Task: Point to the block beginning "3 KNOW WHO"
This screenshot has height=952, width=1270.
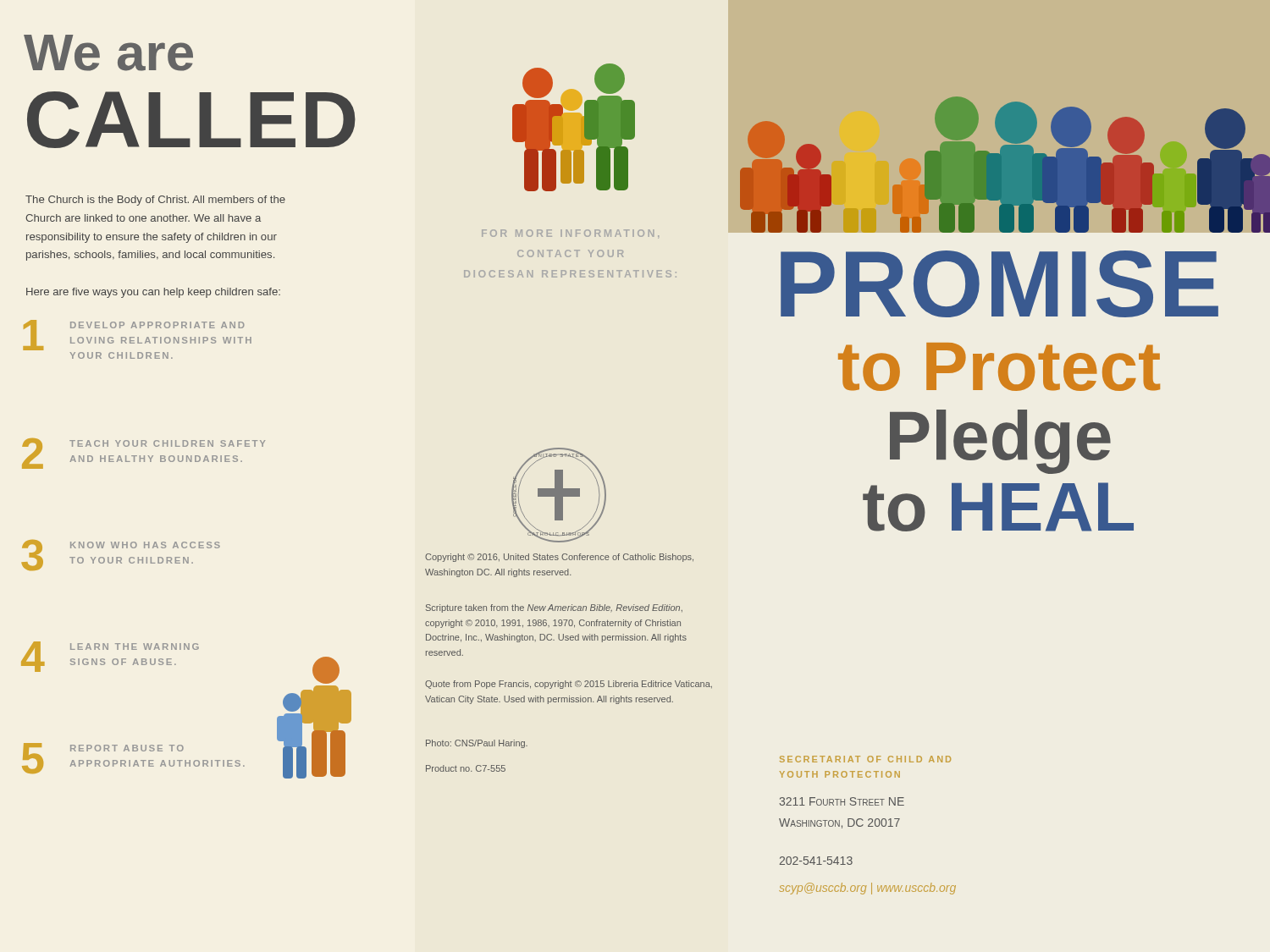Action: pyautogui.click(x=121, y=555)
